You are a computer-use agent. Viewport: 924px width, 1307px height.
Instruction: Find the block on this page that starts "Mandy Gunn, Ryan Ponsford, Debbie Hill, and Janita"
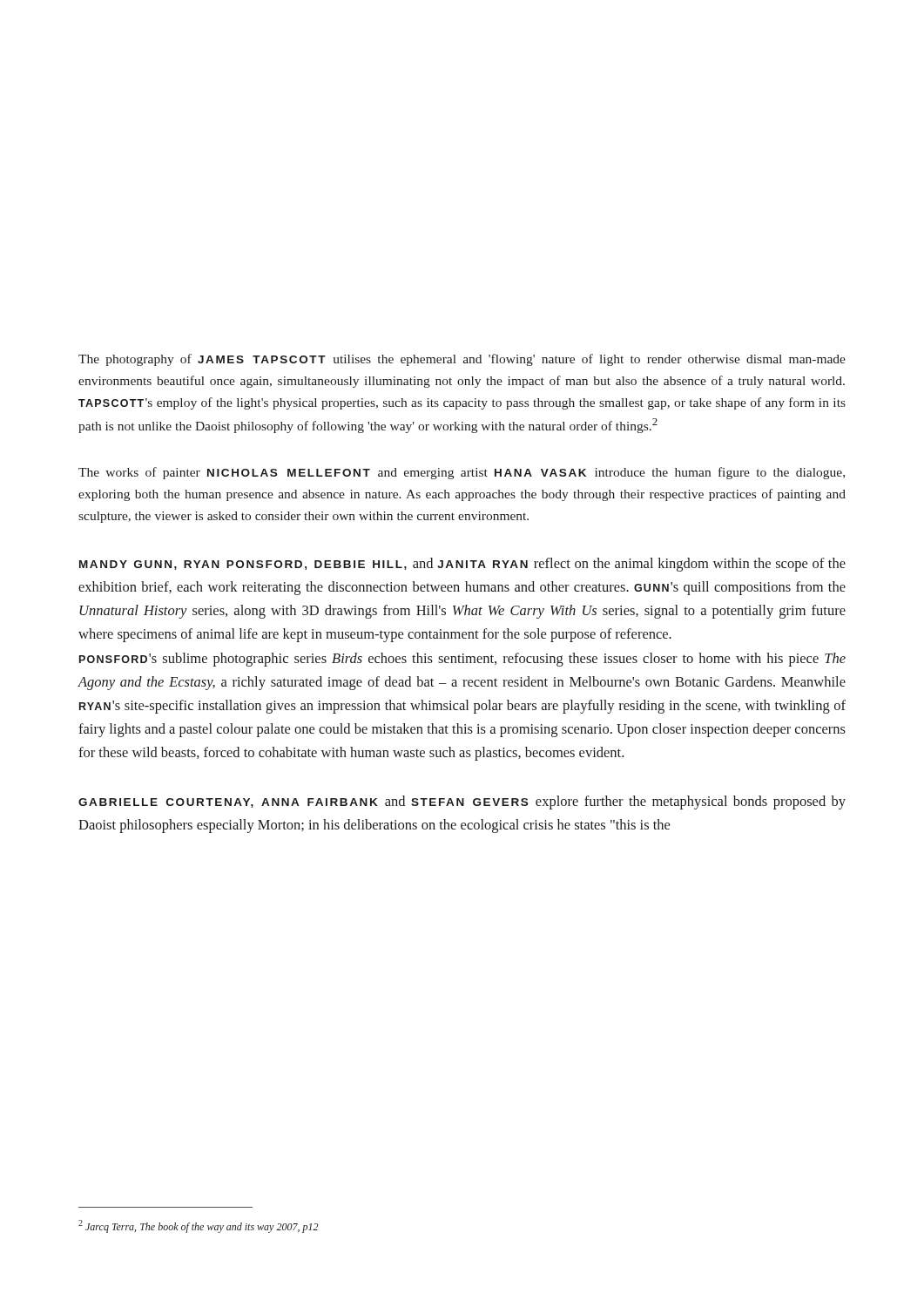point(462,658)
